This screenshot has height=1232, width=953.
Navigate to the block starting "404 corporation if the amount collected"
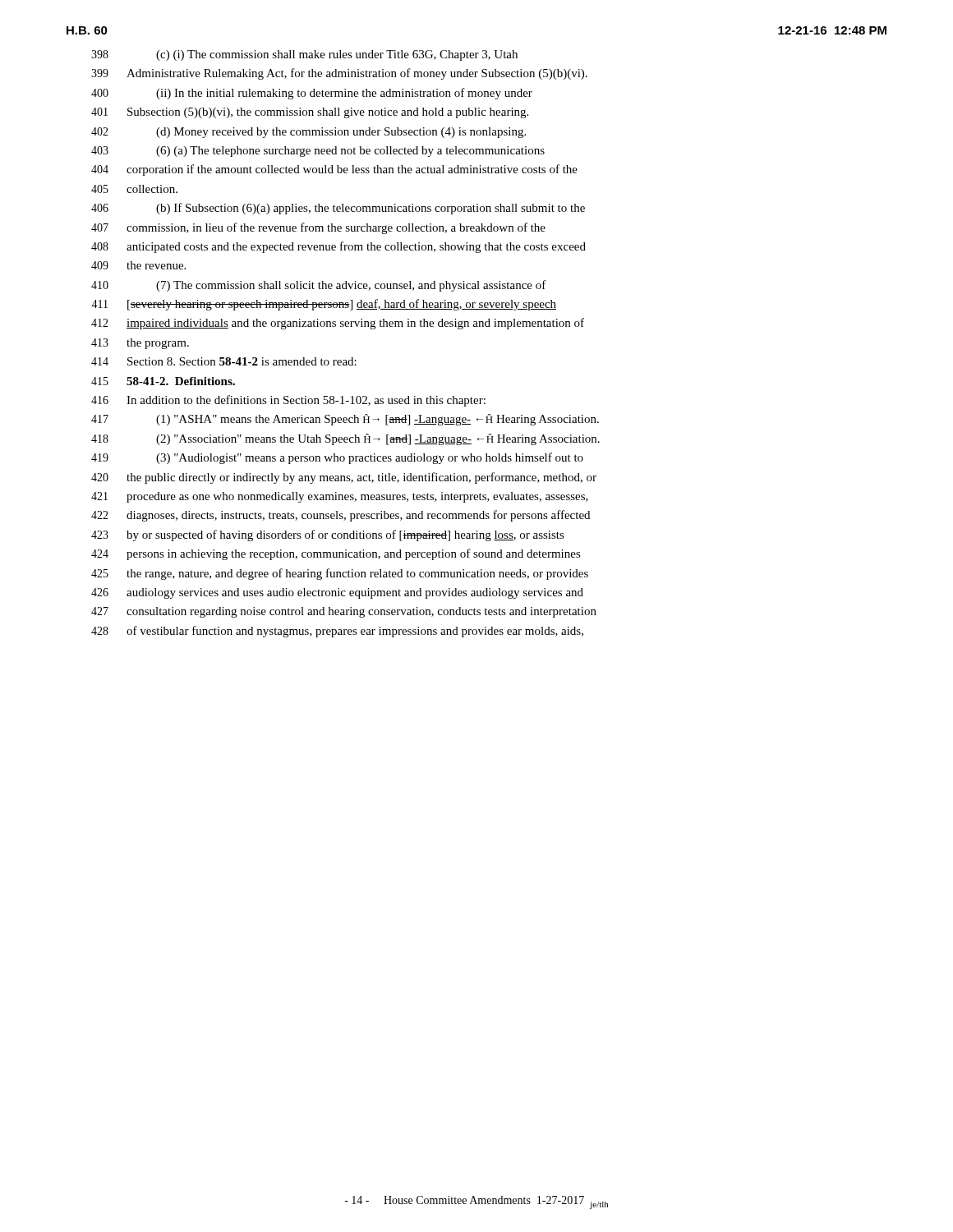(x=476, y=170)
